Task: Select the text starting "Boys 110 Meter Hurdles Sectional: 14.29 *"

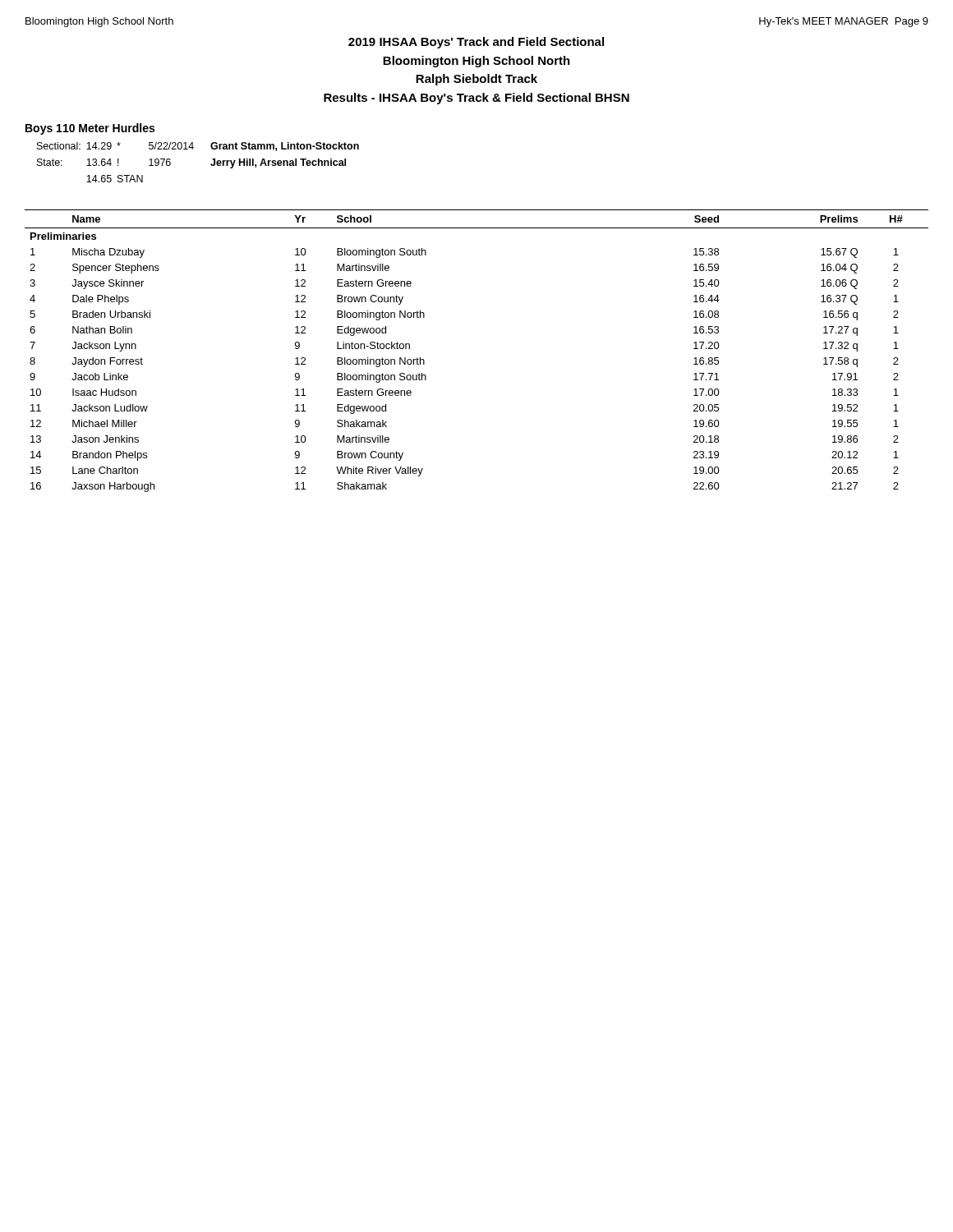Action: 194,154
